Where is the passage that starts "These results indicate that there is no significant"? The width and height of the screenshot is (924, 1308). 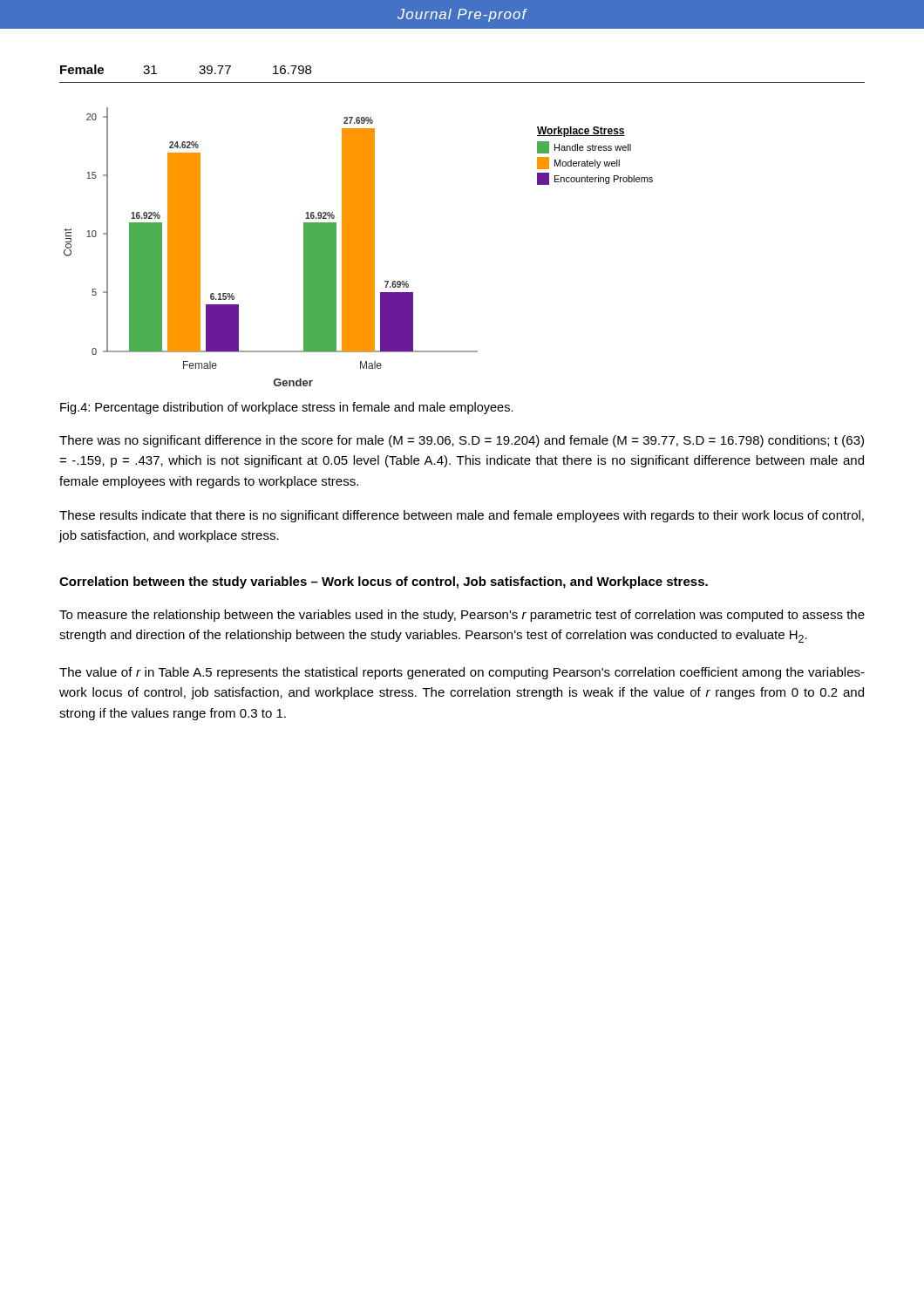coord(462,525)
